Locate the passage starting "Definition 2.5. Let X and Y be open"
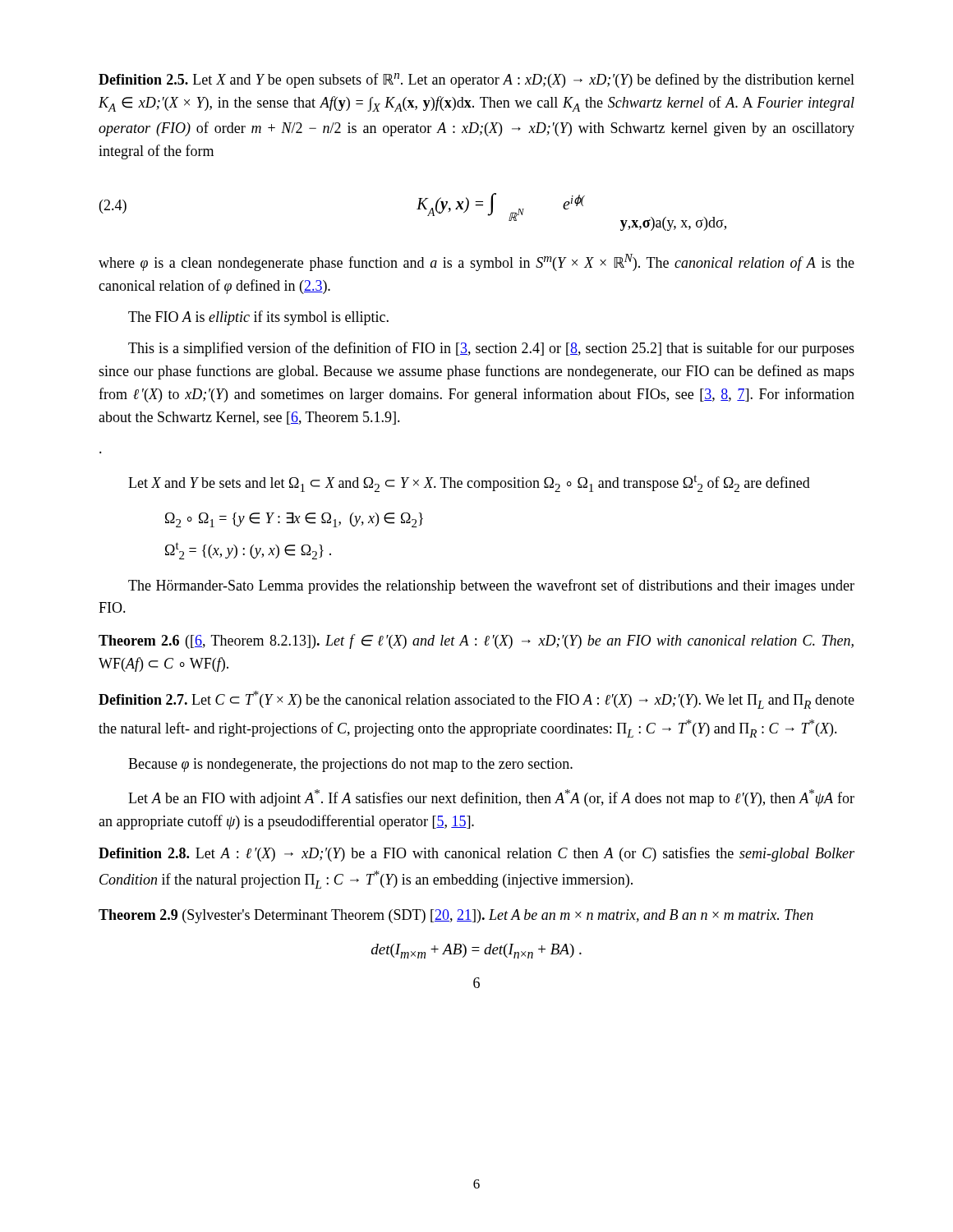 (x=476, y=114)
